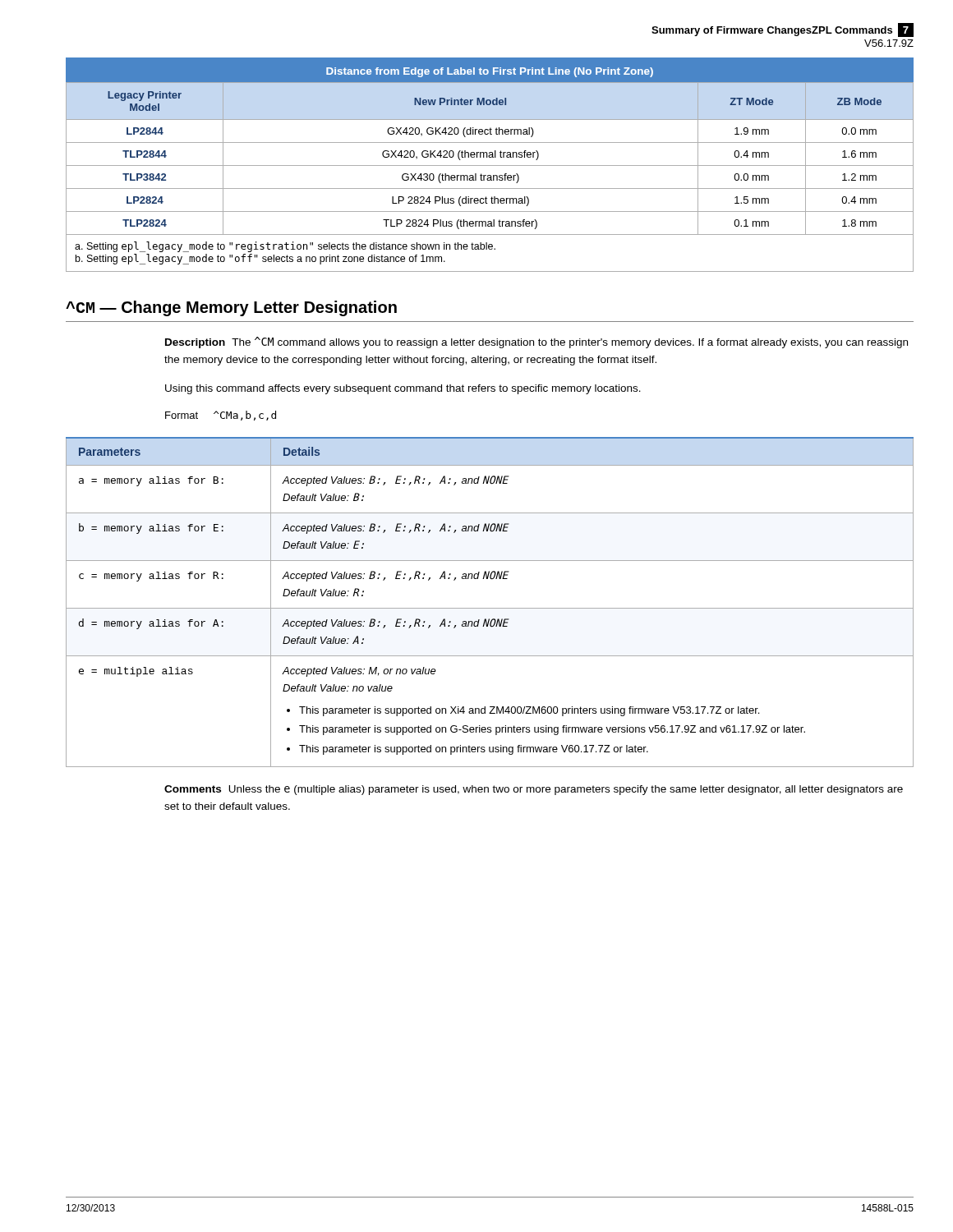953x1232 pixels.
Task: Click on the section header with the text "^CM — Change Memory Letter Designation"
Action: point(232,308)
